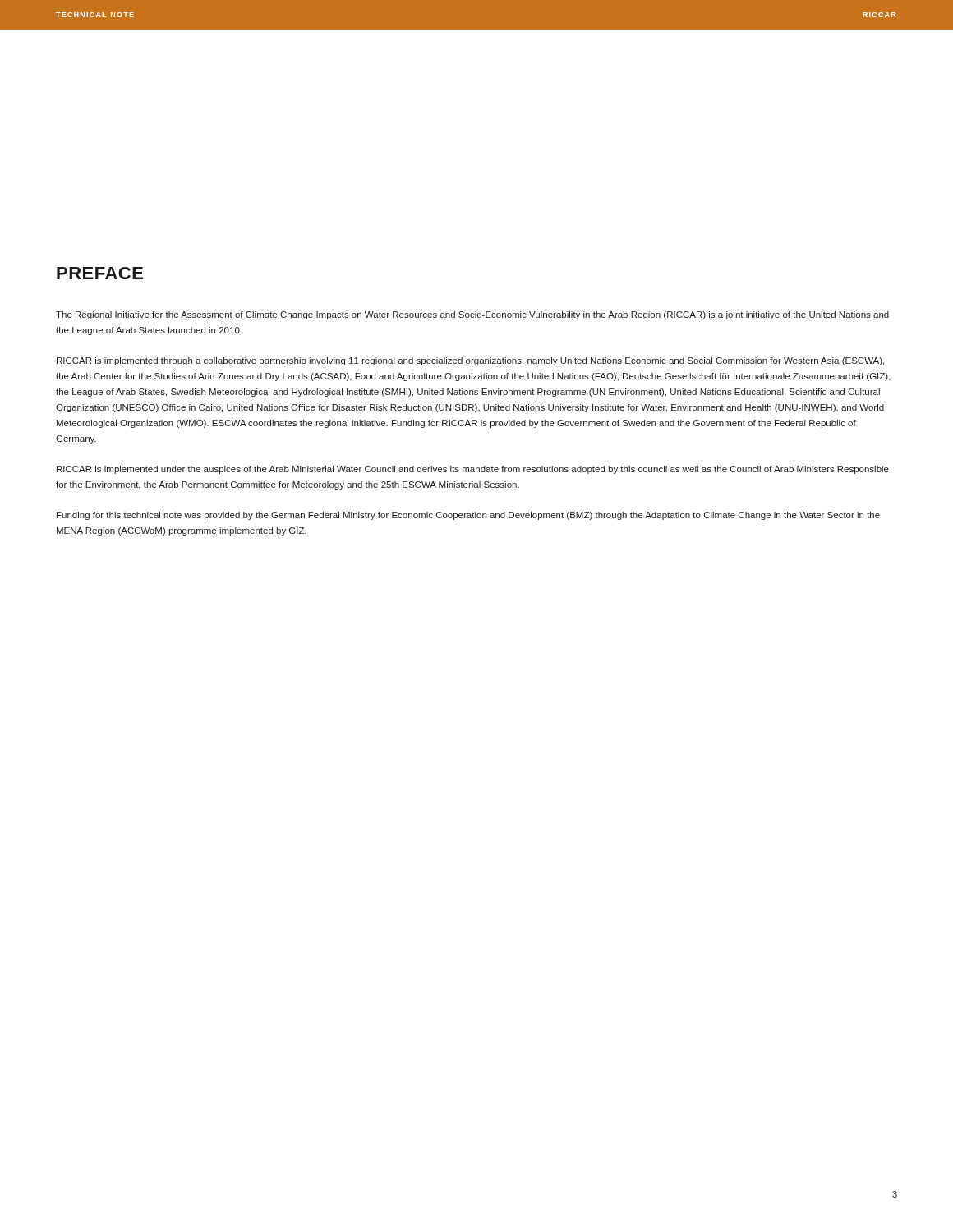This screenshot has height=1232, width=953.
Task: Point to the text block starting "RICCAR is implemented through a collaborative partnership"
Action: [x=473, y=399]
